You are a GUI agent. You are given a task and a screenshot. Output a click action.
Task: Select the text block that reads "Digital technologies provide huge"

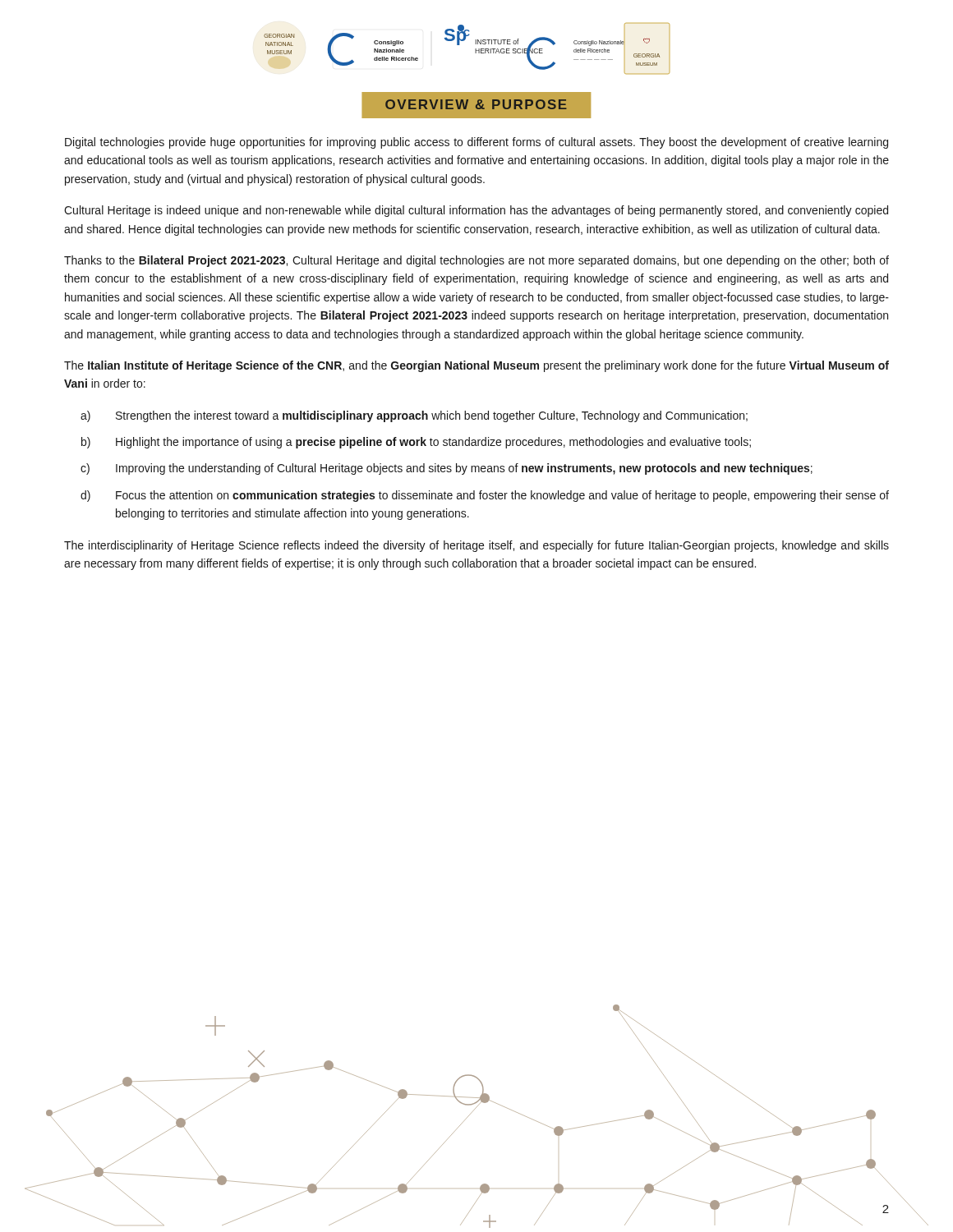pos(476,161)
